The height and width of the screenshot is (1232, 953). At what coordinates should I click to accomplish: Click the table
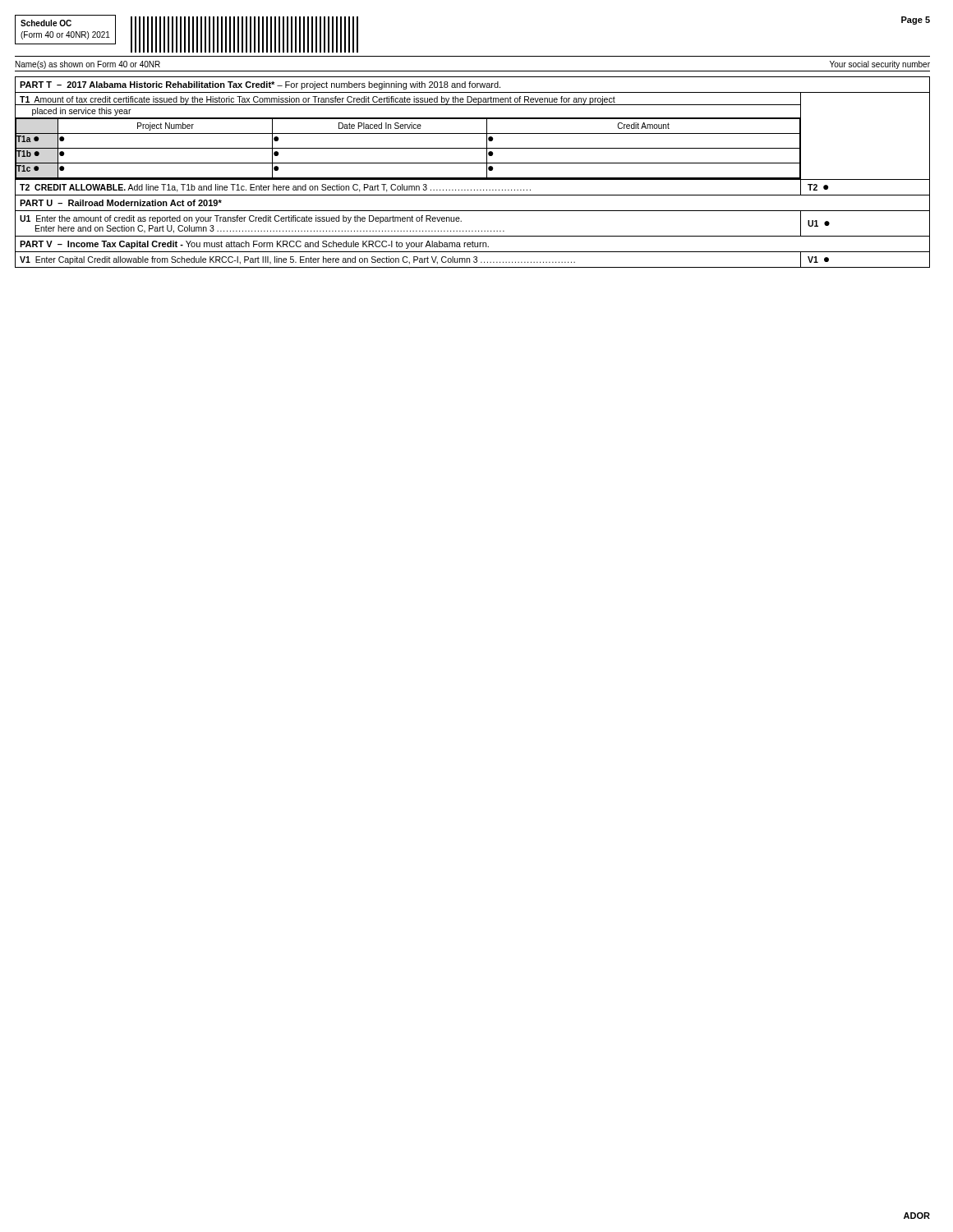pyautogui.click(x=408, y=149)
